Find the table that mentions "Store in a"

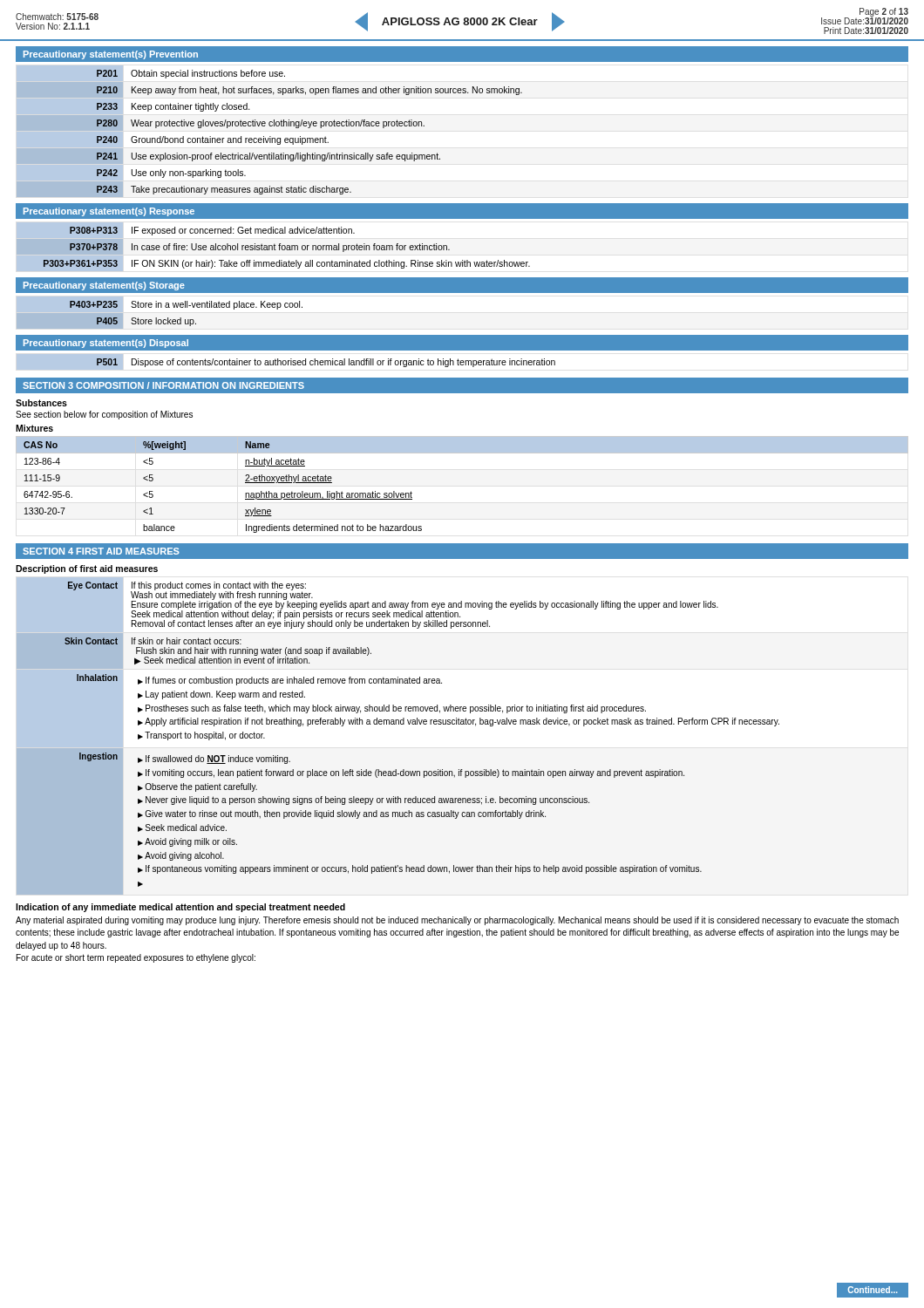[x=462, y=313]
